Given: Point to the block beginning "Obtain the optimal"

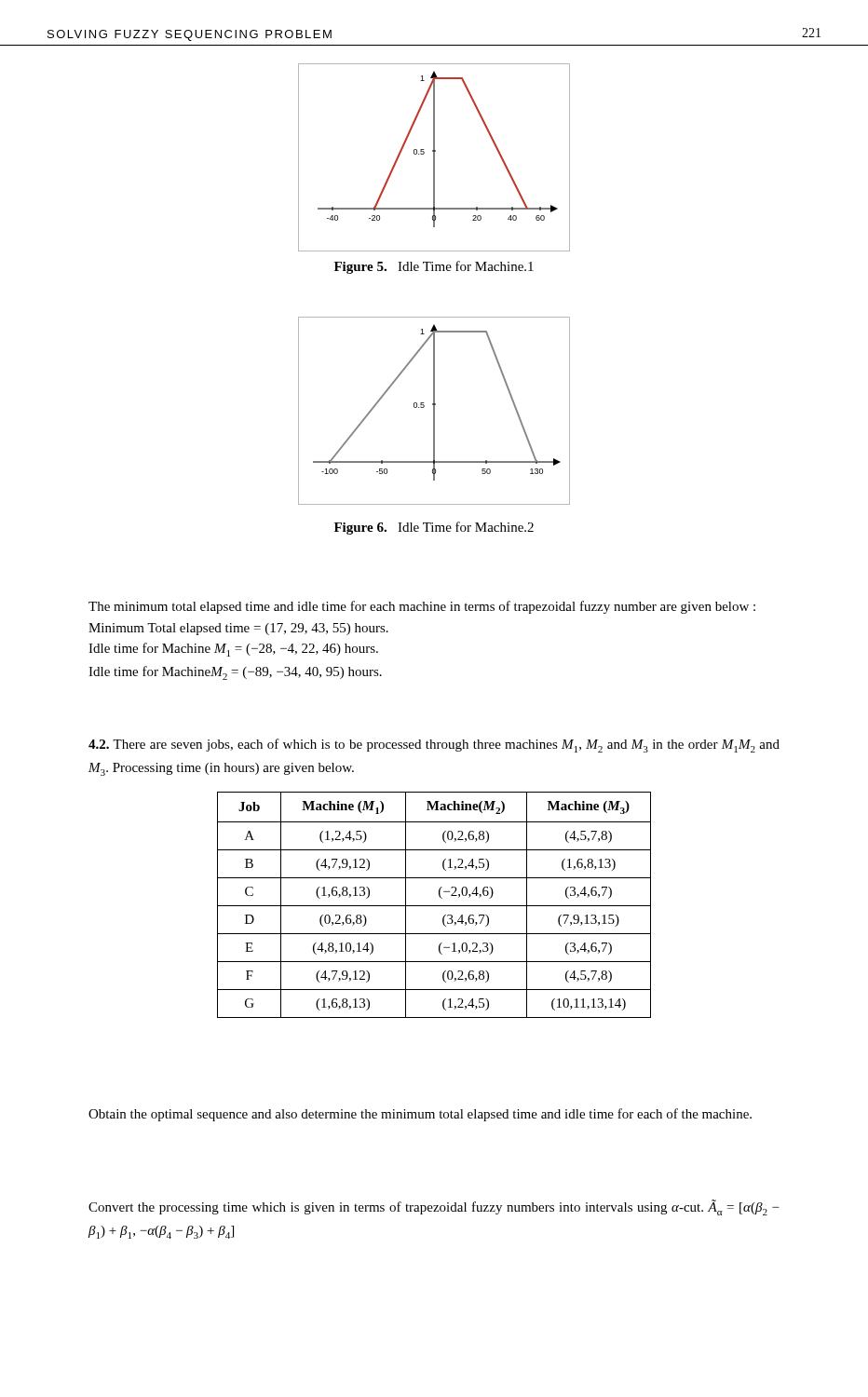Looking at the screenshot, I should tap(421, 1114).
